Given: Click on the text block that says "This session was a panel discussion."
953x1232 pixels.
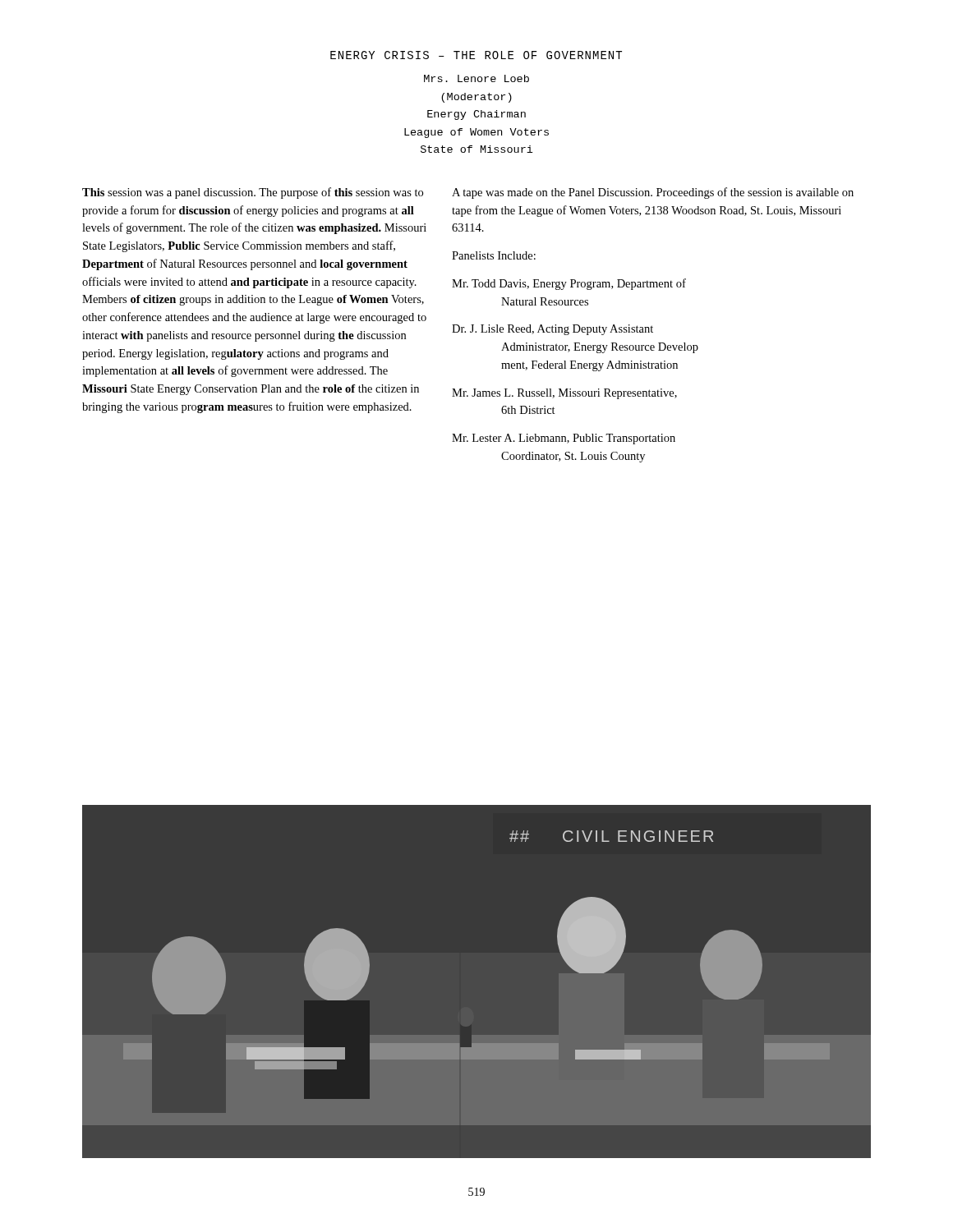Looking at the screenshot, I should click(x=255, y=300).
